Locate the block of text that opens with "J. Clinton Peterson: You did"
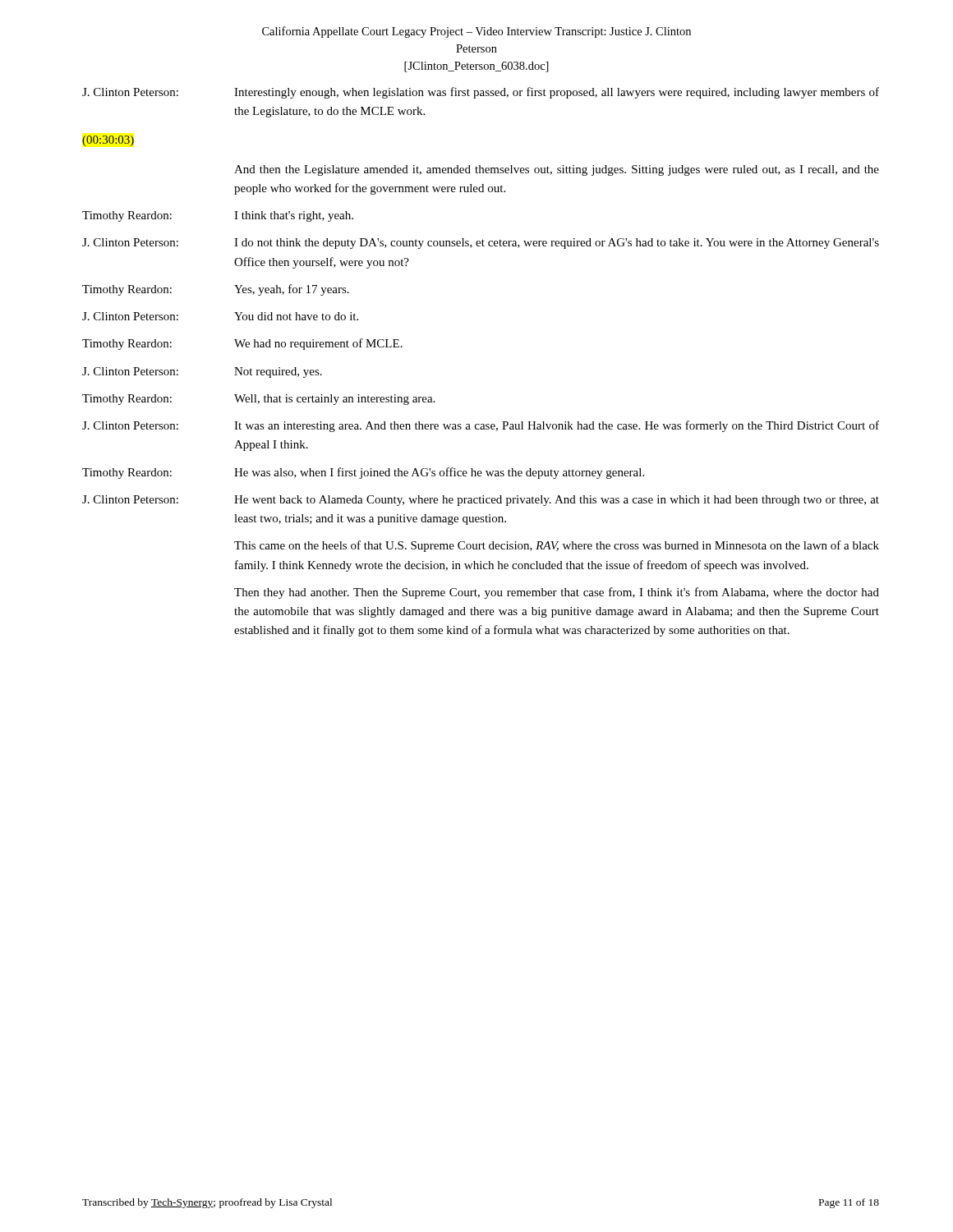 tap(128, 316)
